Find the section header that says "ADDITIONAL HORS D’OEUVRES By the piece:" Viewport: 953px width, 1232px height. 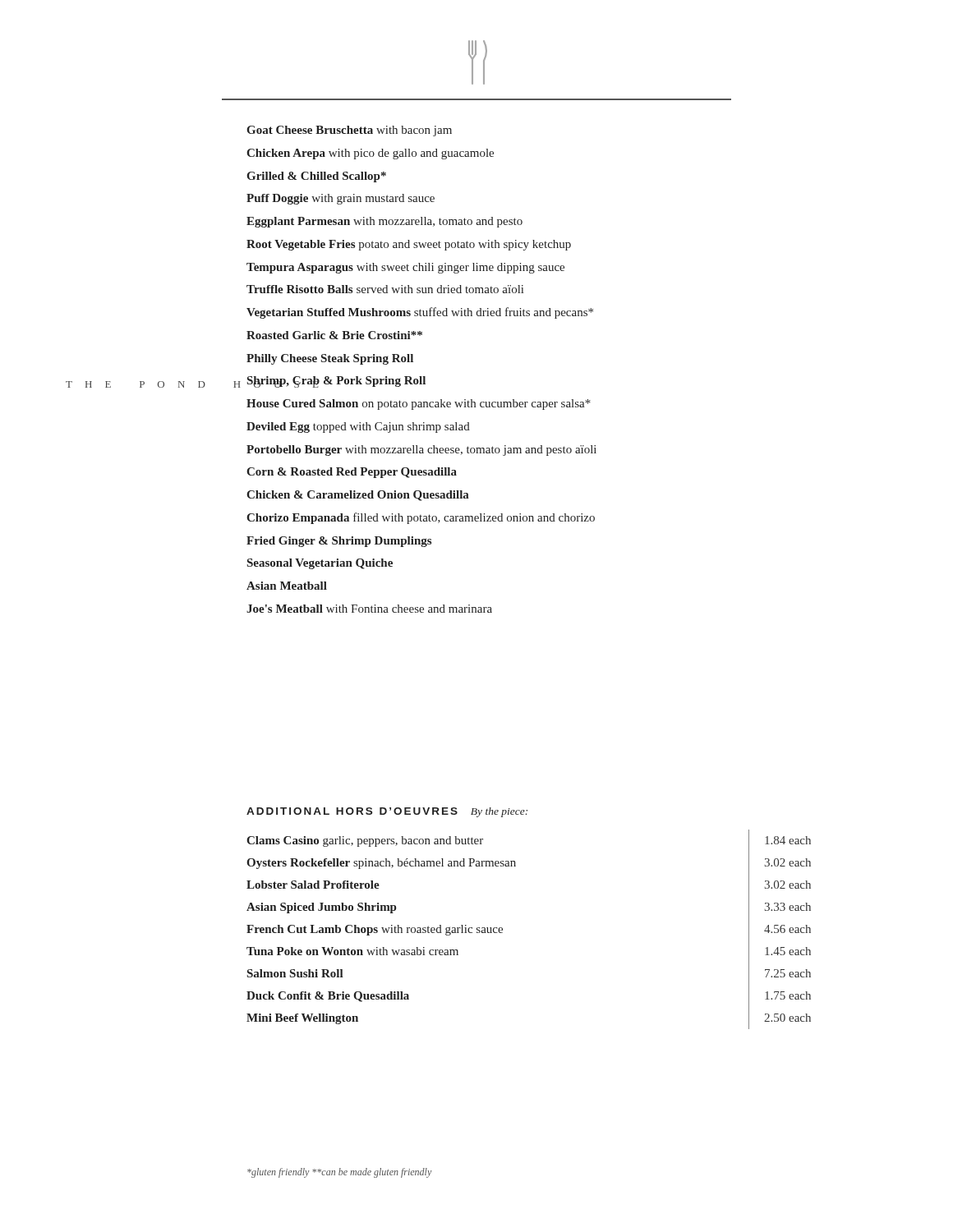pos(387,811)
